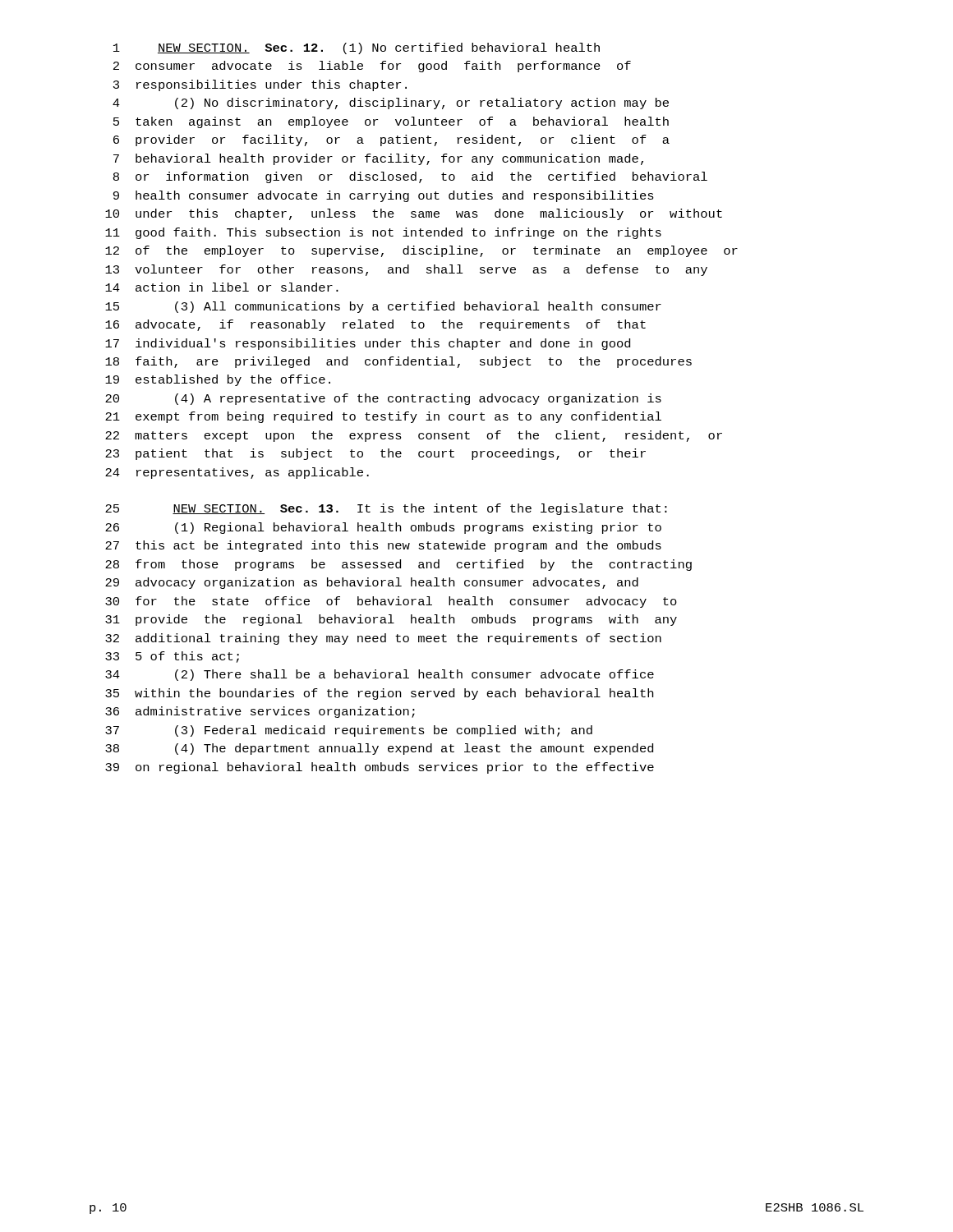This screenshot has width=953, height=1232.
Task: Find the block starting "25 NEW SECTION. Sec. 13. It is the"
Action: 476,510
